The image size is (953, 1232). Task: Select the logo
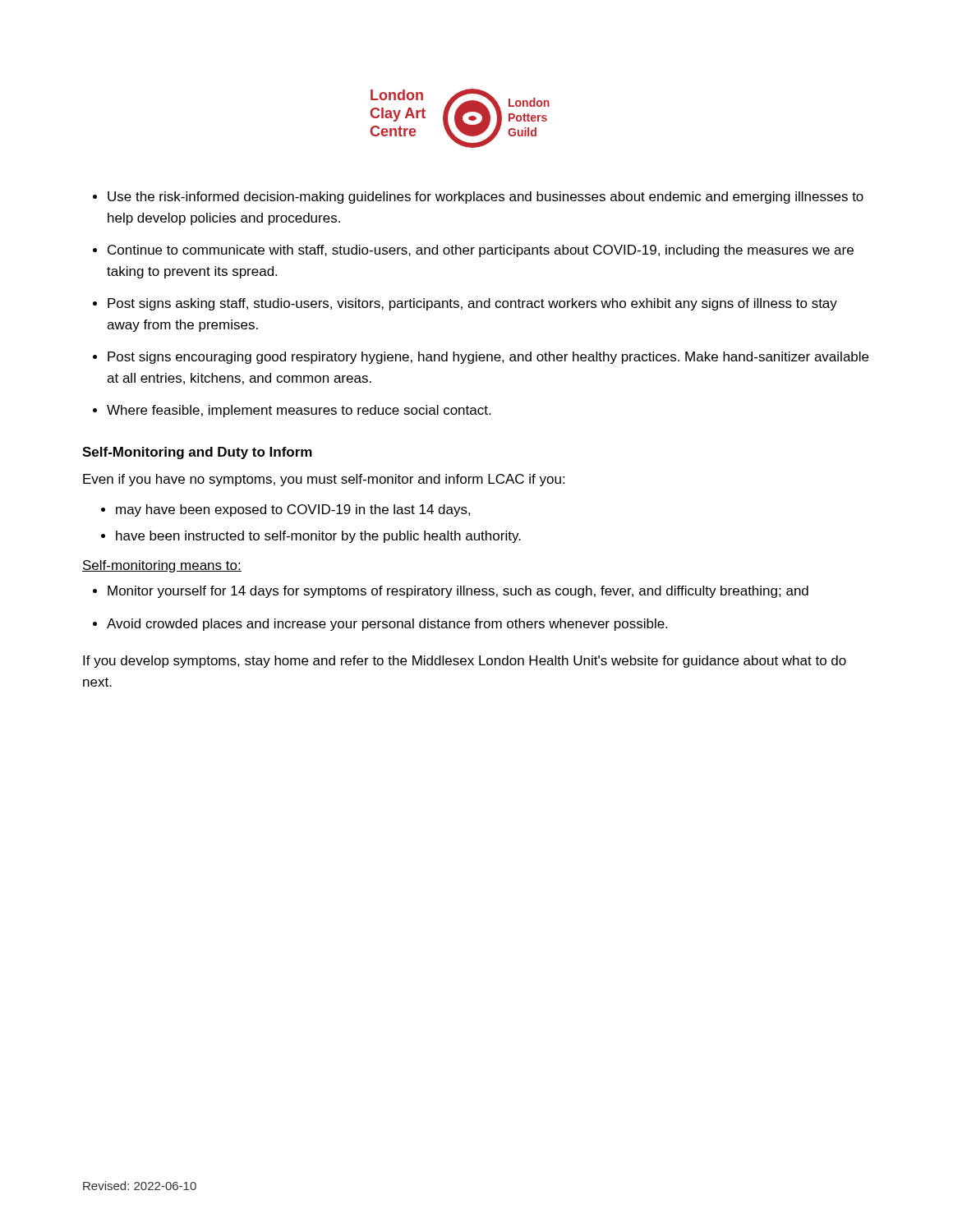pos(476,121)
